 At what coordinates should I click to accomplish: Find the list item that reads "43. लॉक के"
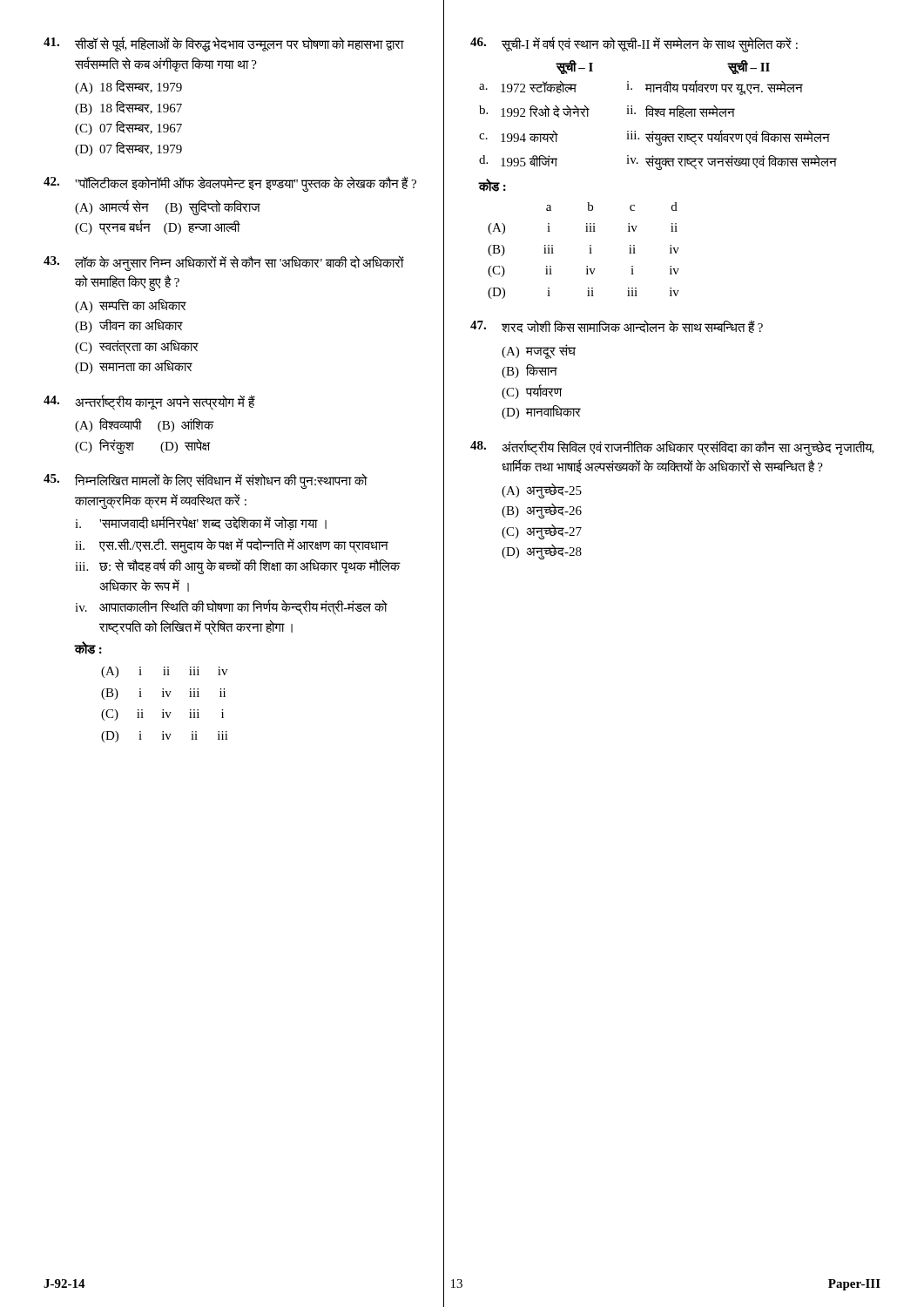(224, 263)
